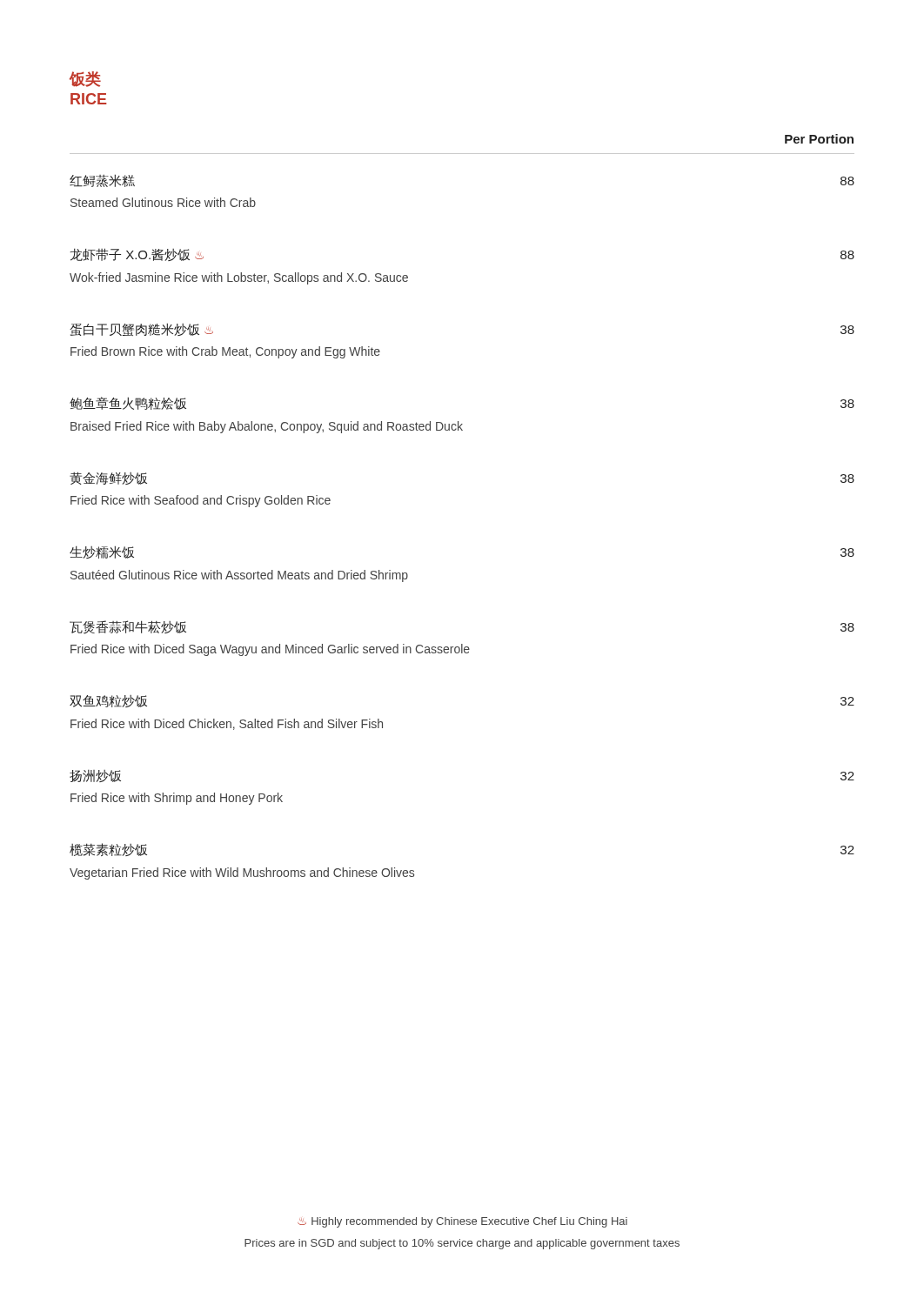
Task: Click on the list item containing "双鱼鸡粒炒饭 Fried Rice with Diced Chicken, Salted"
Action: [x=114, y=700]
